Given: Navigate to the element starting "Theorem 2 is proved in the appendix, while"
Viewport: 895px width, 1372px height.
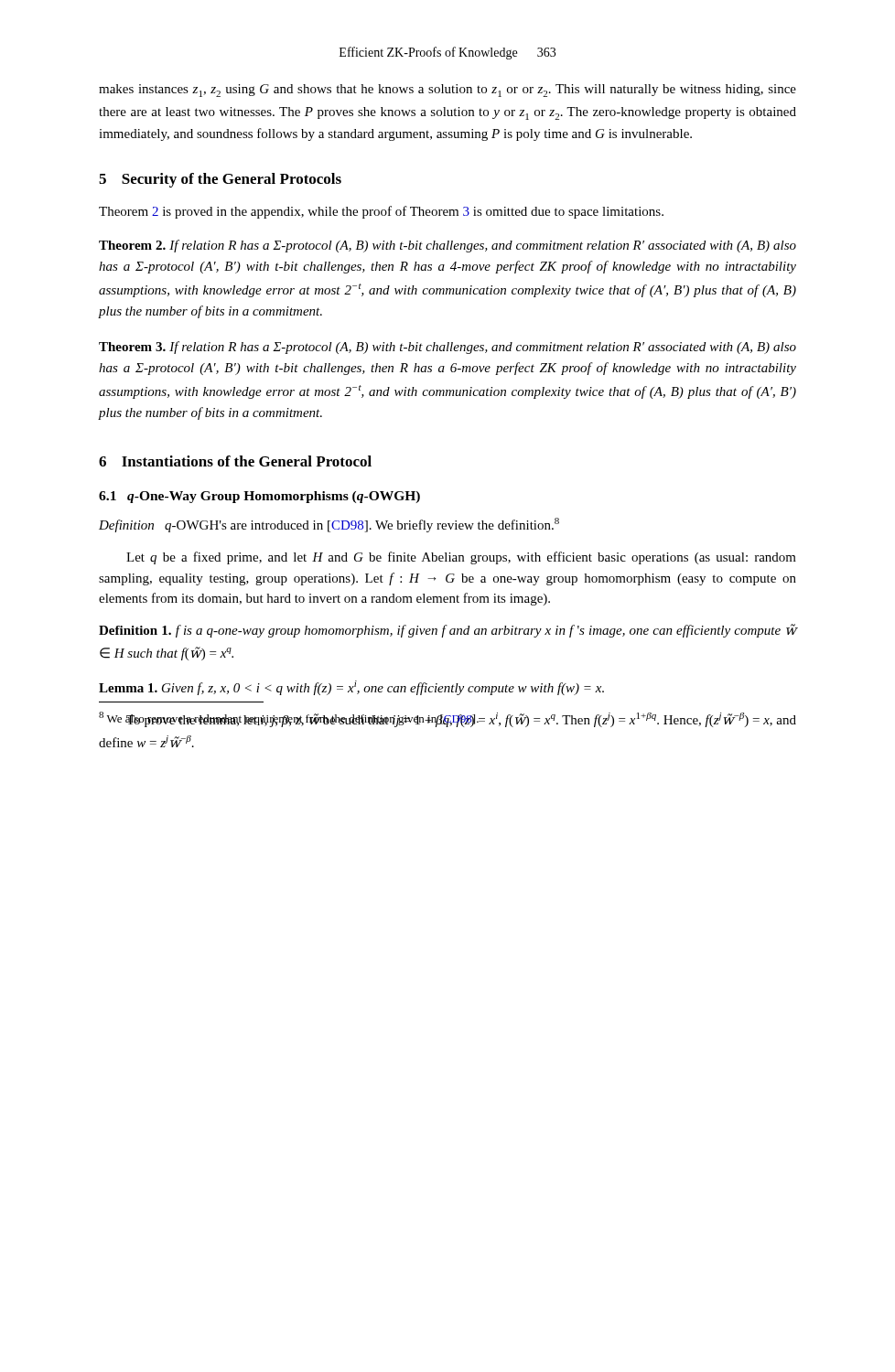Looking at the screenshot, I should tap(448, 212).
